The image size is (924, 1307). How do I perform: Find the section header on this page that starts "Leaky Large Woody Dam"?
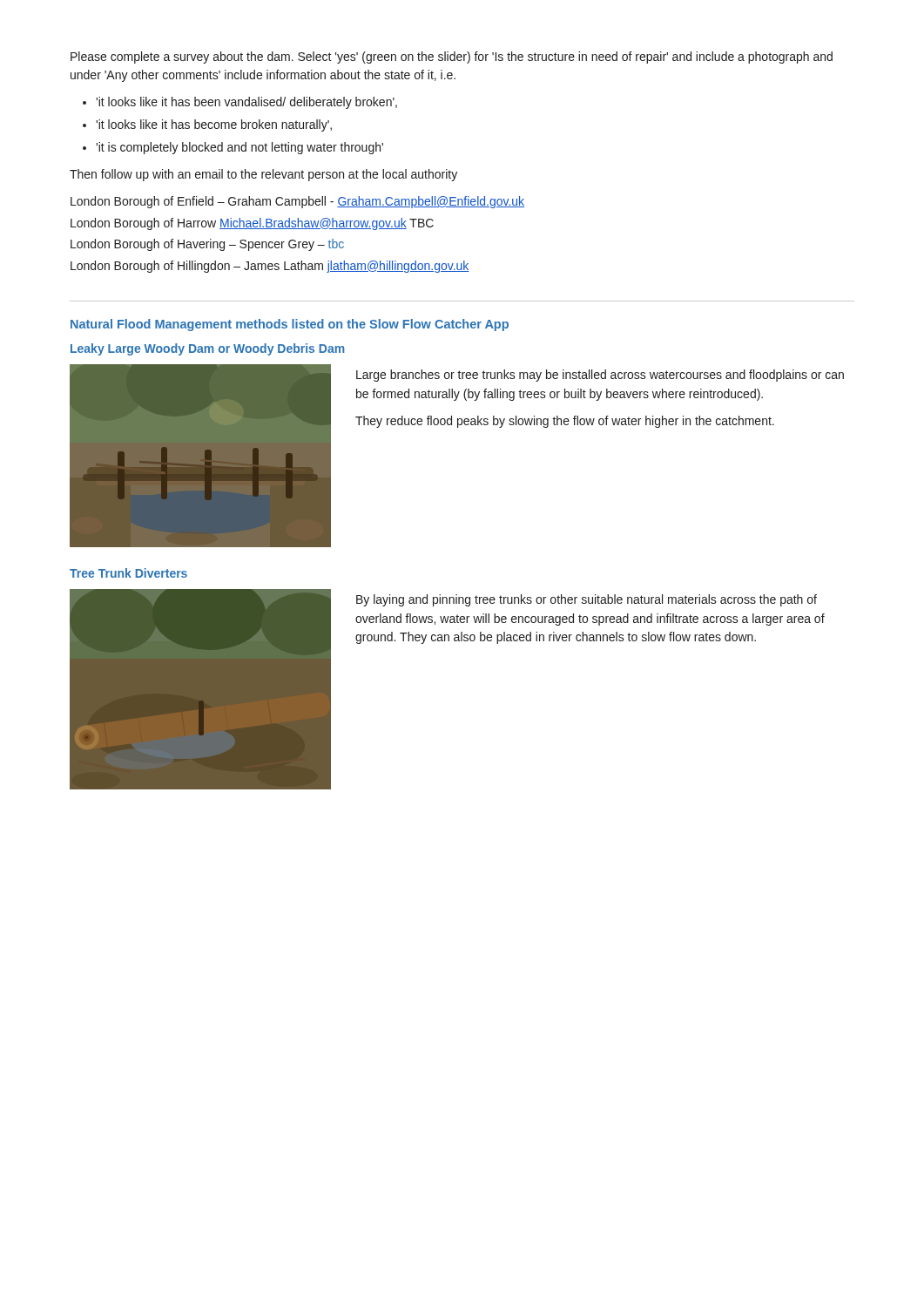coord(207,349)
